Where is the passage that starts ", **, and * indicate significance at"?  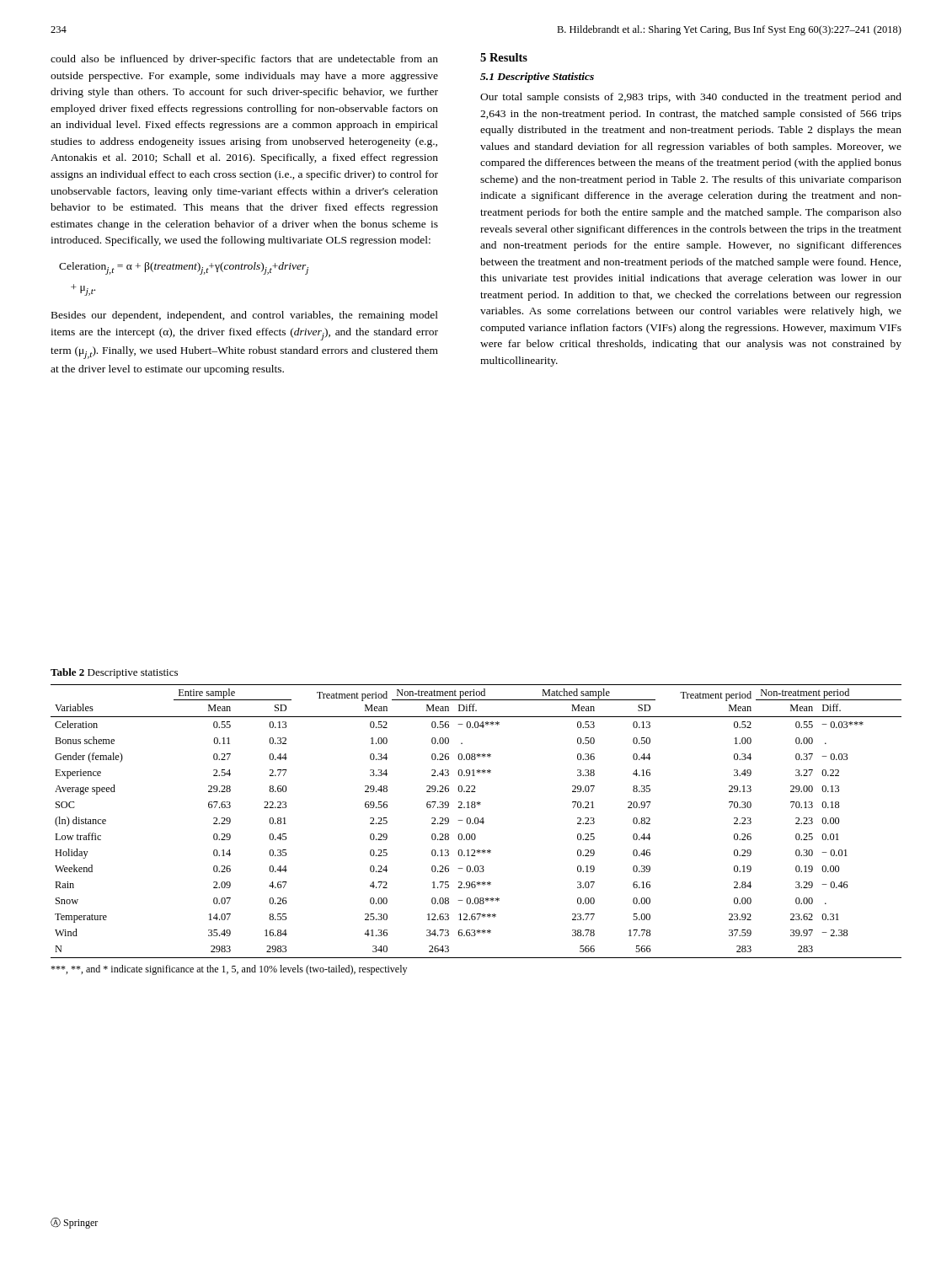click(x=229, y=969)
